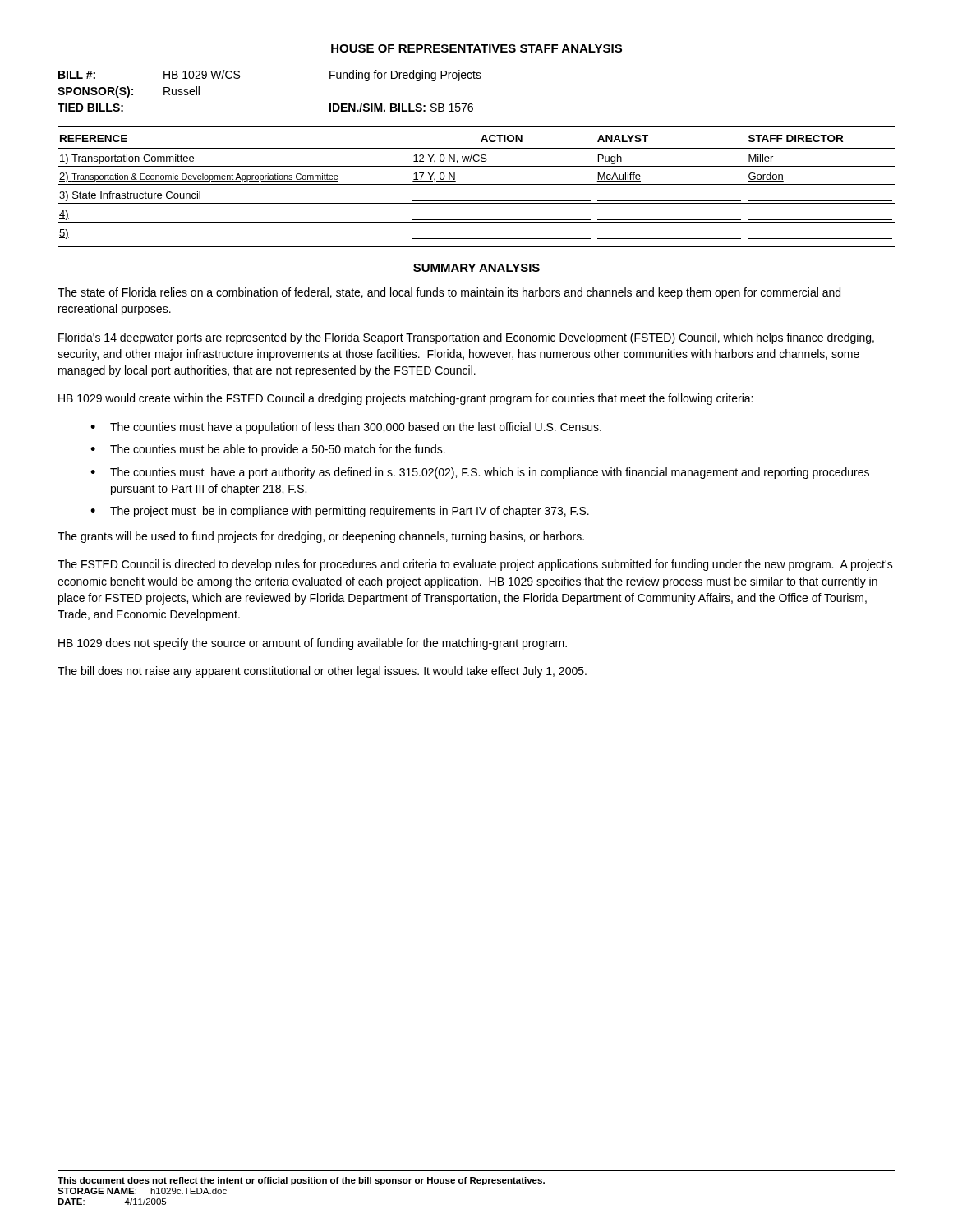Point to the passage starting "• The project must be in compliance"
953x1232 pixels.
pyautogui.click(x=493, y=511)
